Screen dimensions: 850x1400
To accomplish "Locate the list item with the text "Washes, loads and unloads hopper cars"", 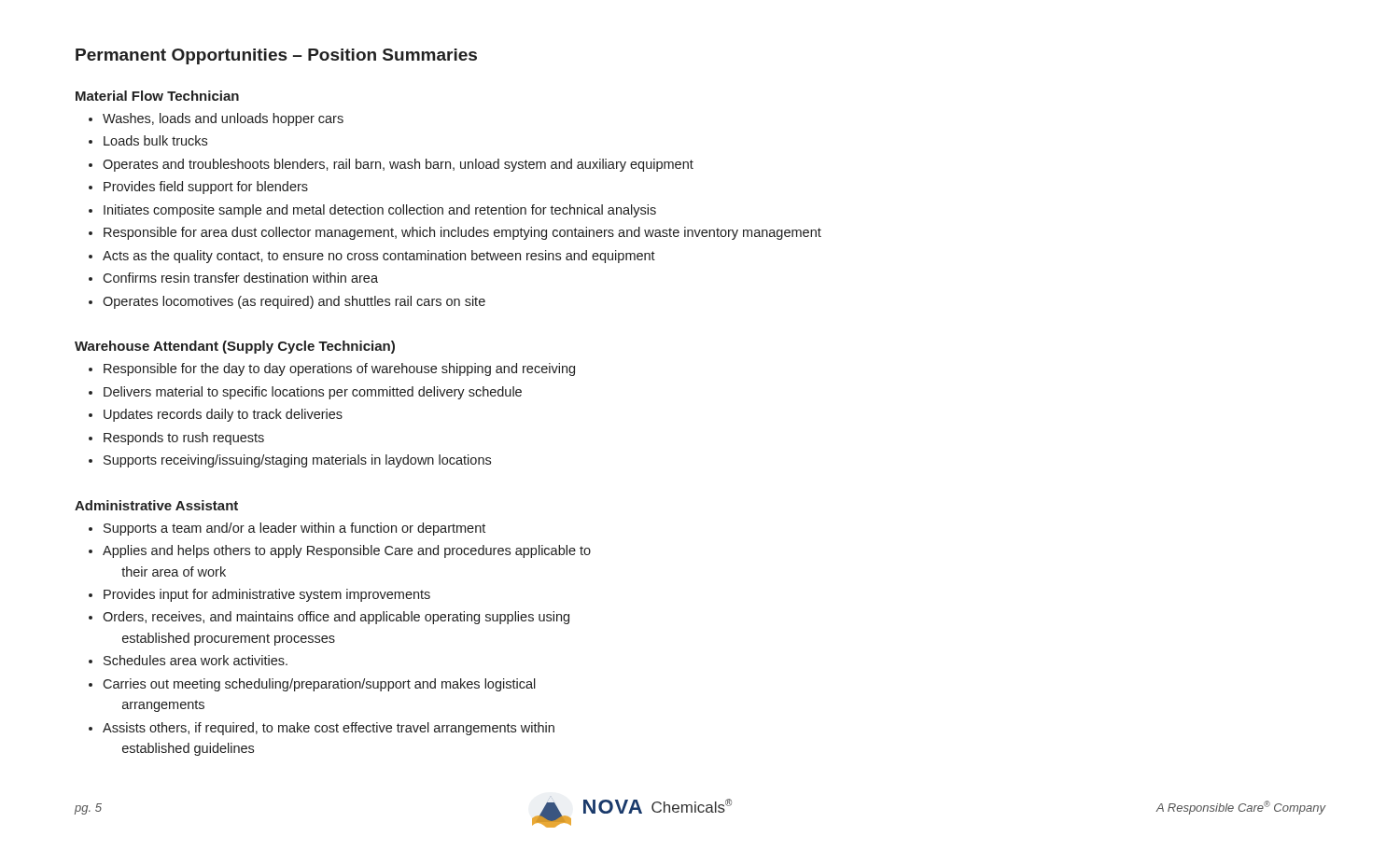I will click(x=223, y=118).
